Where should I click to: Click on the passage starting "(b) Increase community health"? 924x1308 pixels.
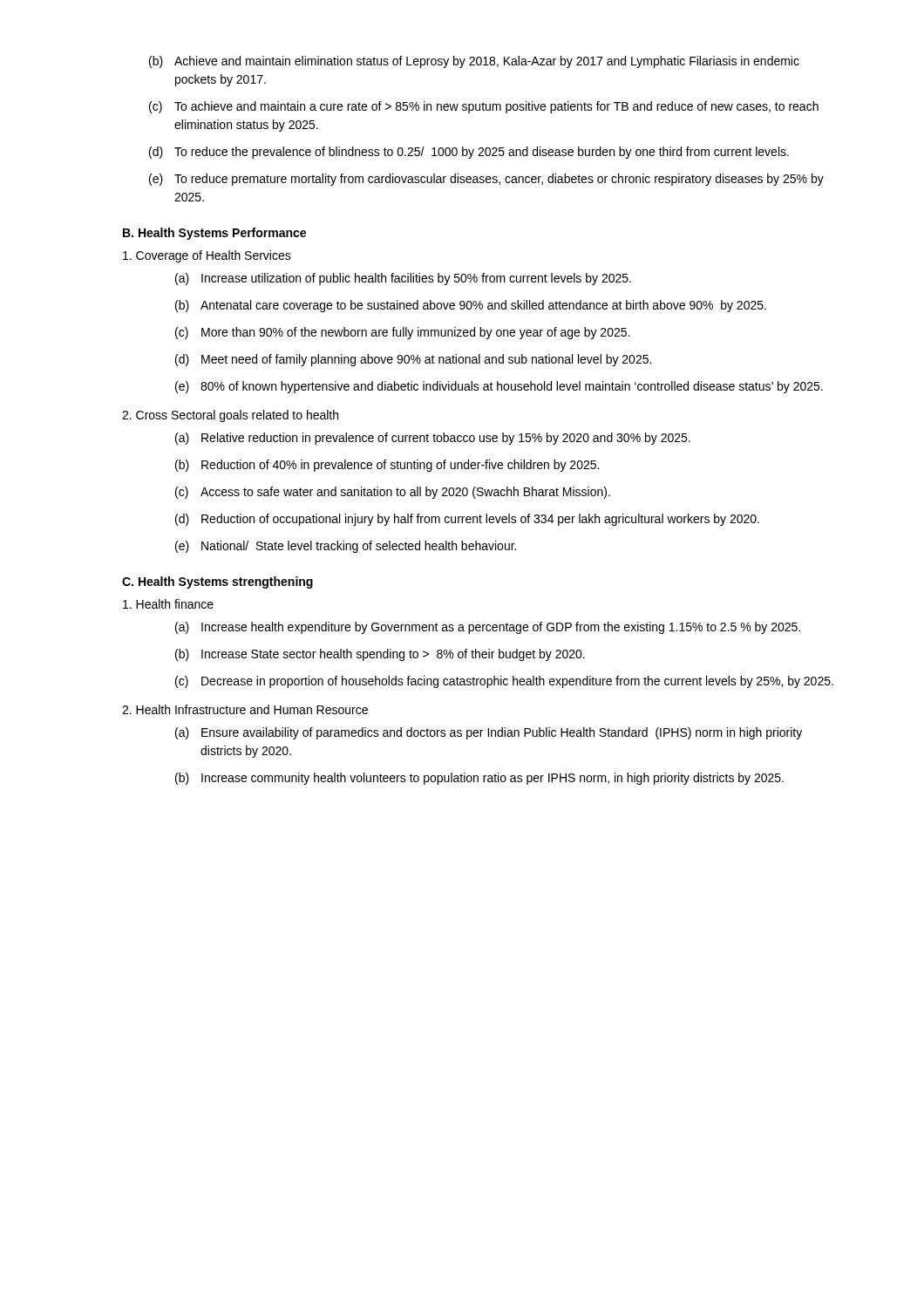click(x=506, y=778)
